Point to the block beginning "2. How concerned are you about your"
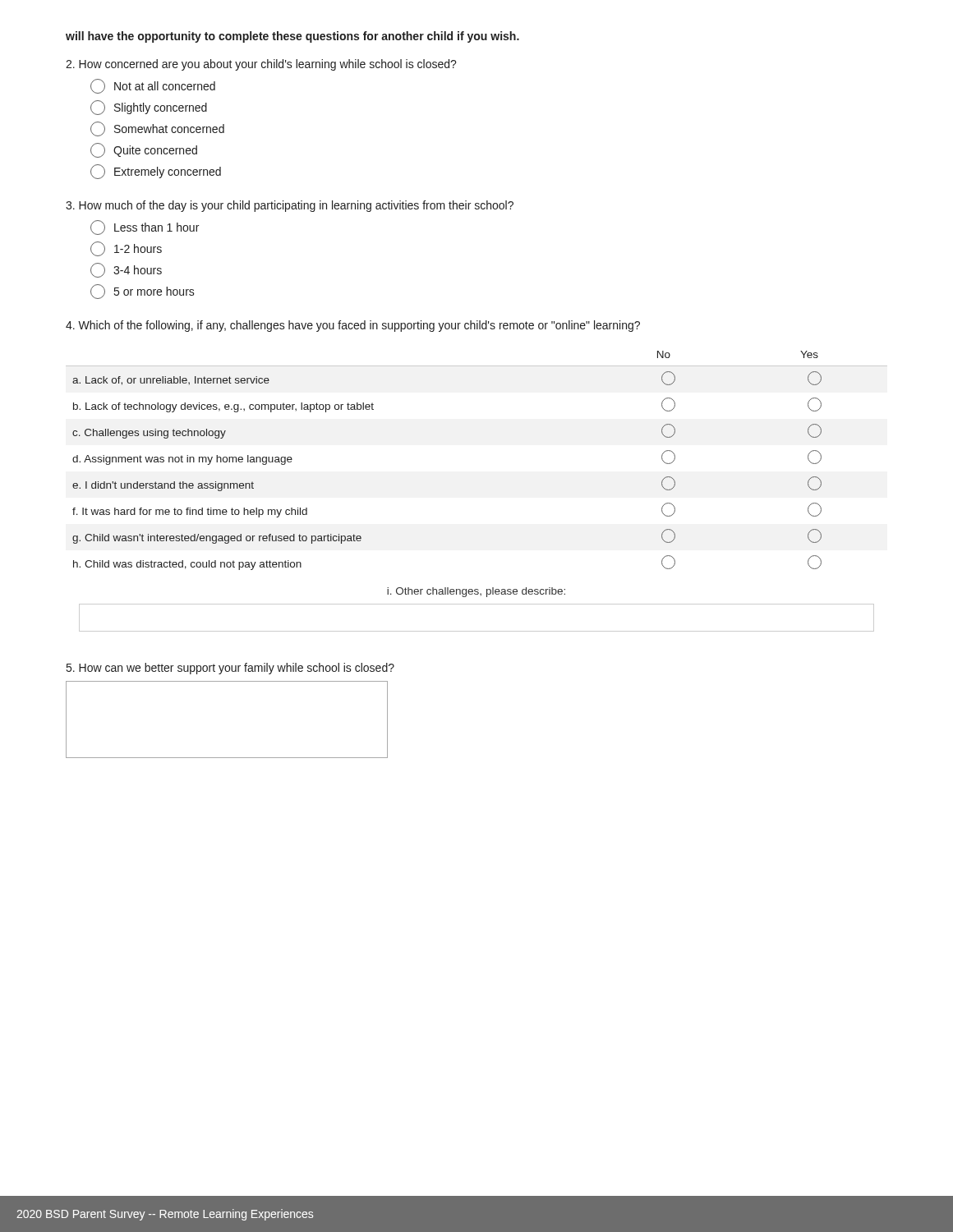 pos(261,64)
